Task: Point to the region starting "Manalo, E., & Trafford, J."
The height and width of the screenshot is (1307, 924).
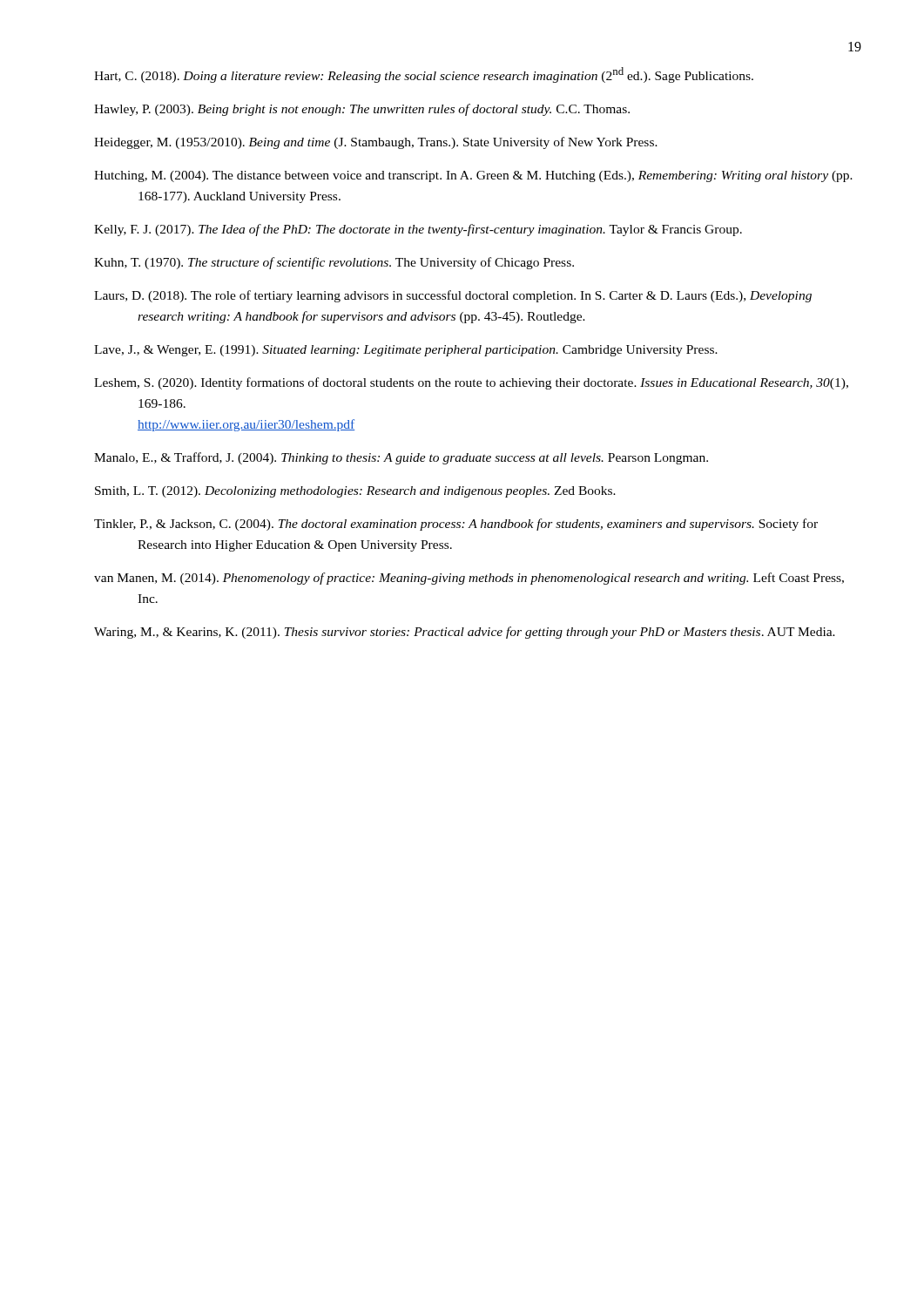Action: tap(402, 457)
